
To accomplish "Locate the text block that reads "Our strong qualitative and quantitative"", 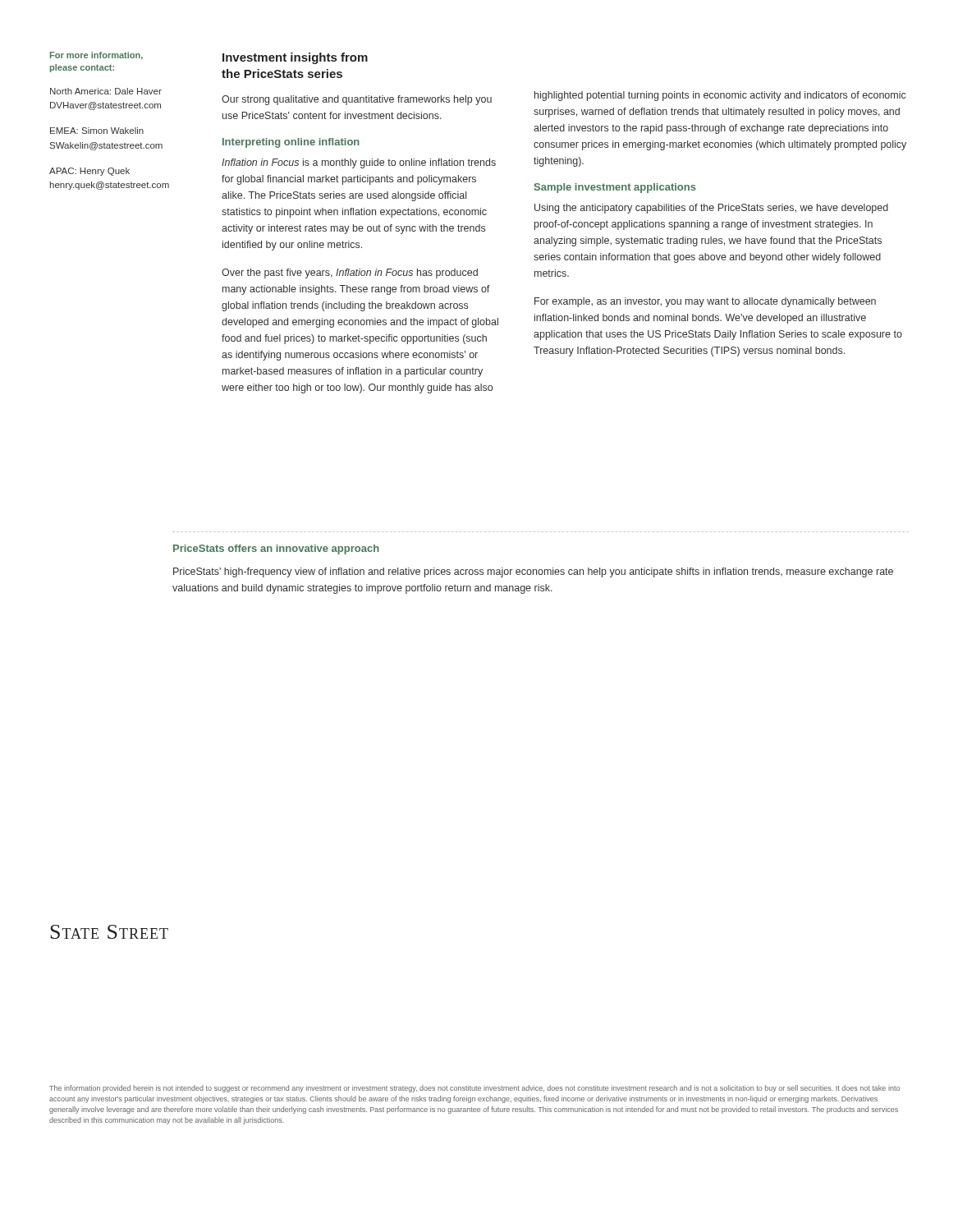I will 357,108.
